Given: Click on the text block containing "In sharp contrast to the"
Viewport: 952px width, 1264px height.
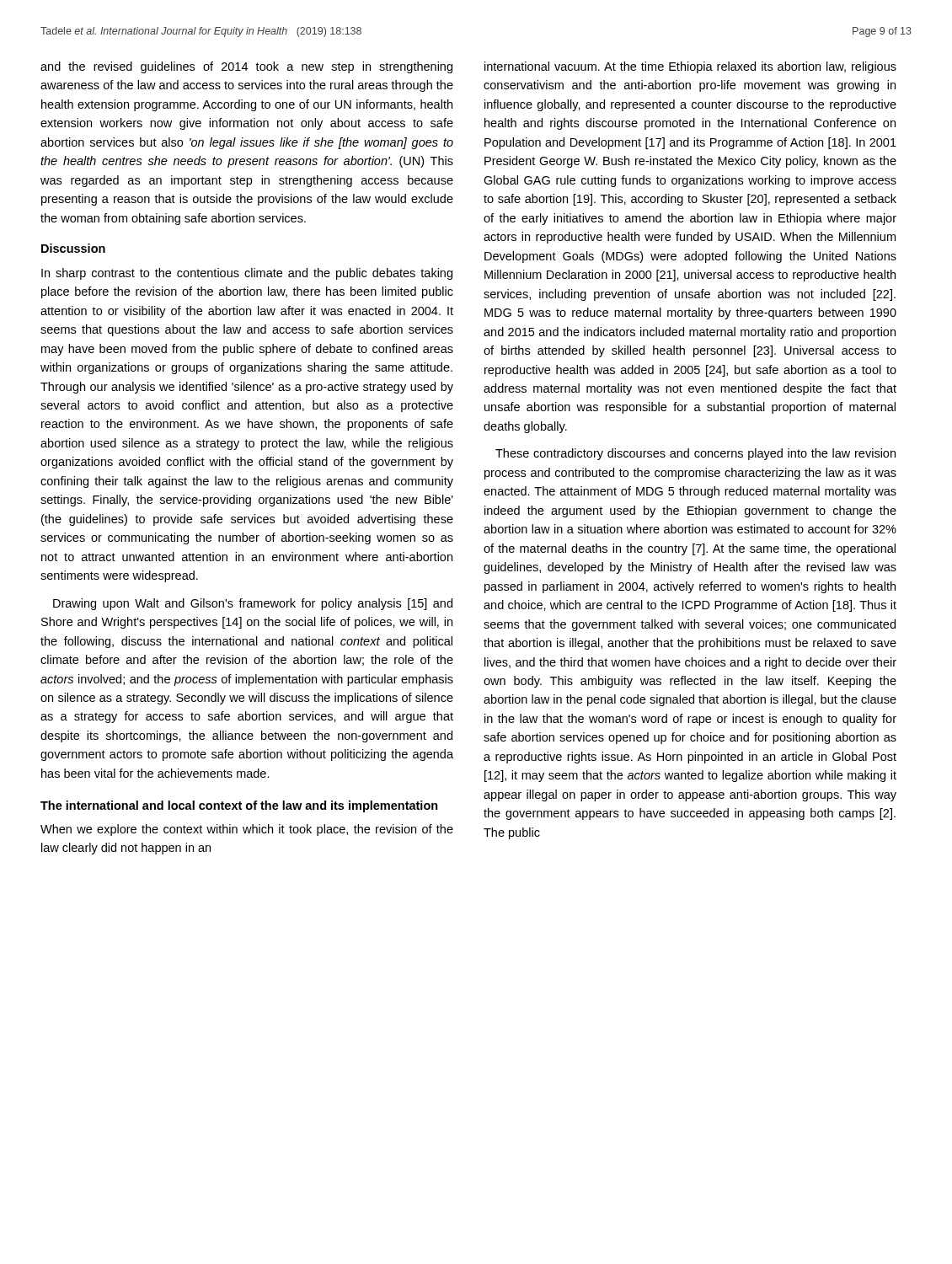Looking at the screenshot, I should [x=247, y=424].
